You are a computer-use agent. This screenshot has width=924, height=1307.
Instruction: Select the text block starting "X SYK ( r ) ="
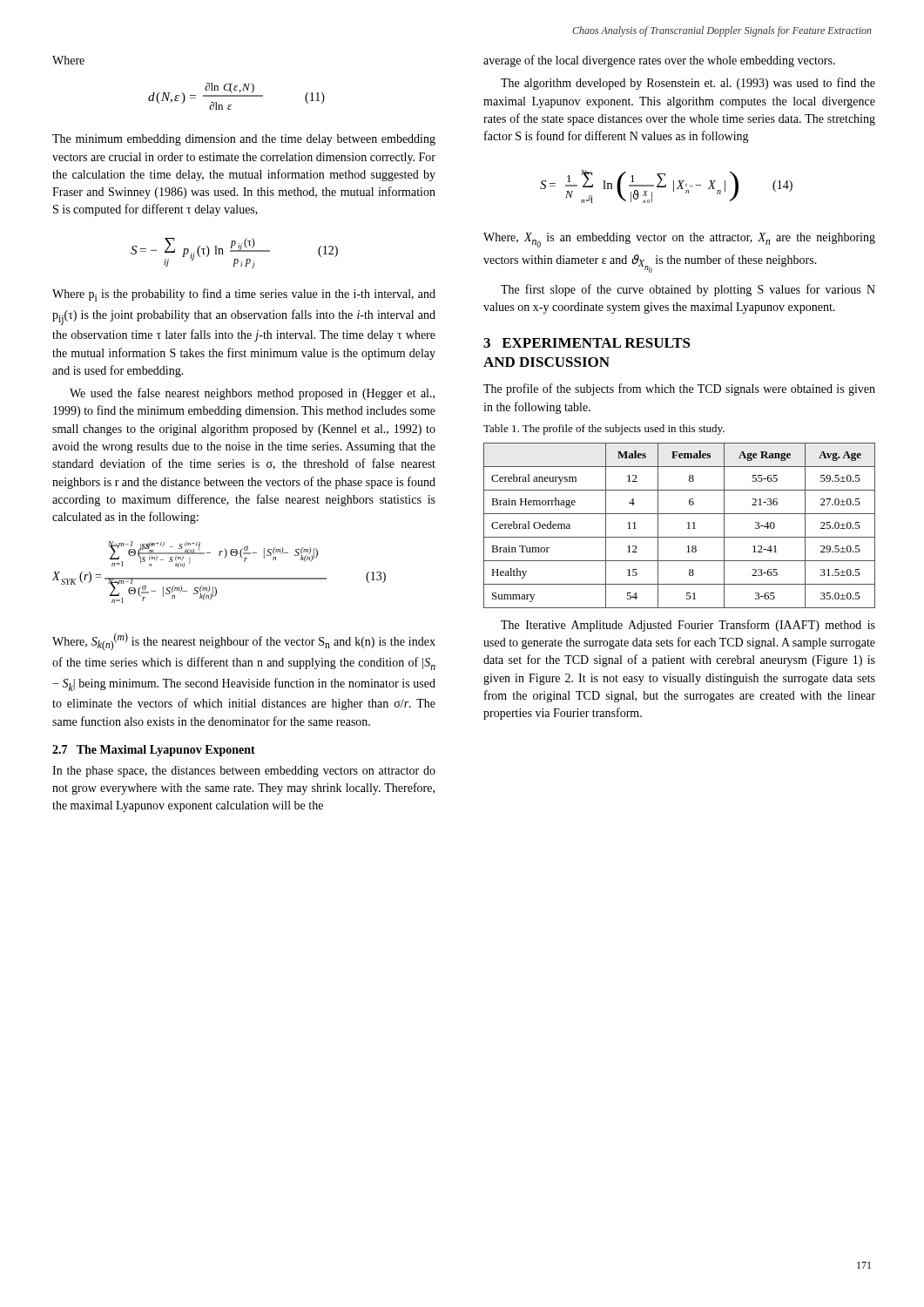[244, 577]
